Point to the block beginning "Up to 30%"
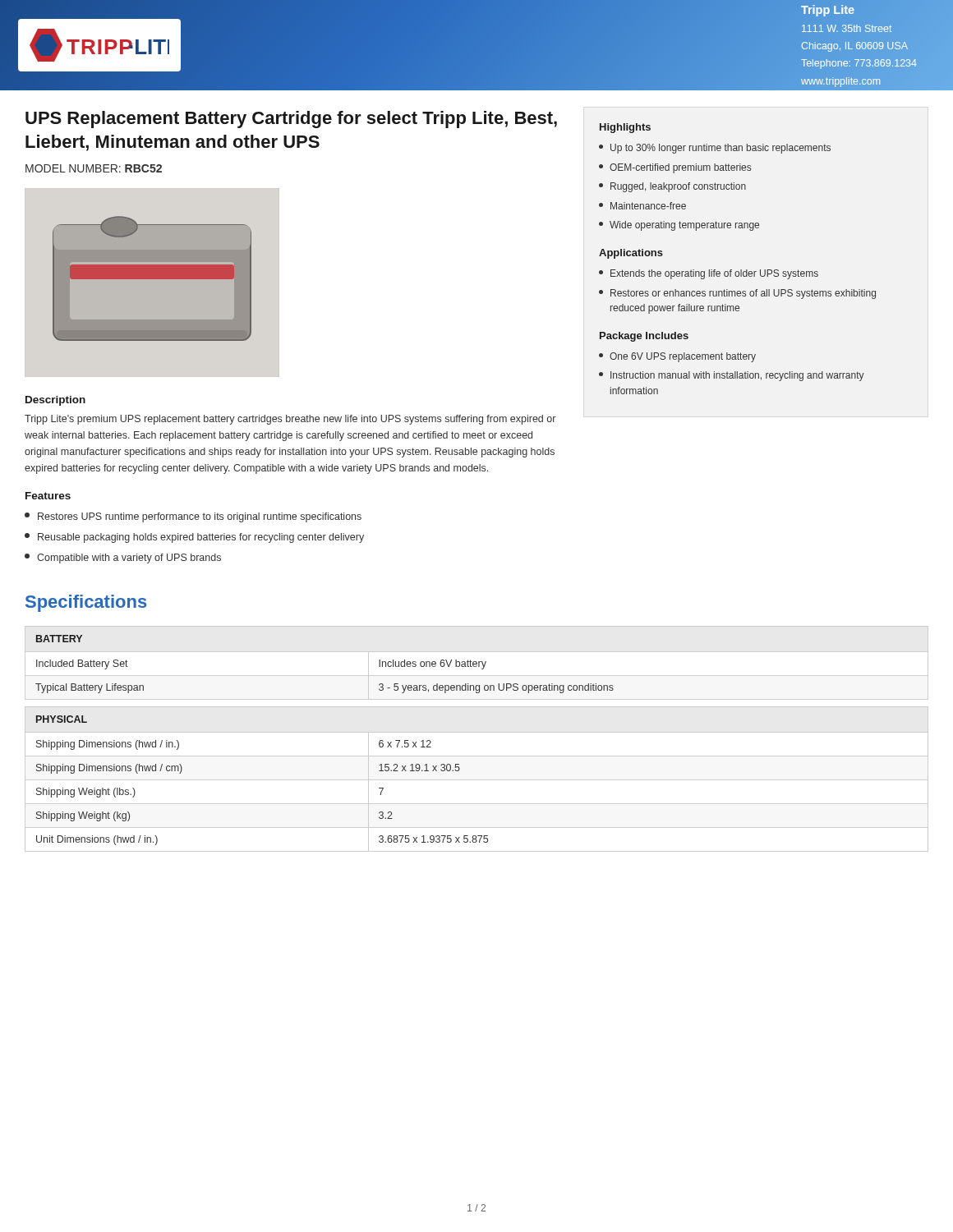 715,148
